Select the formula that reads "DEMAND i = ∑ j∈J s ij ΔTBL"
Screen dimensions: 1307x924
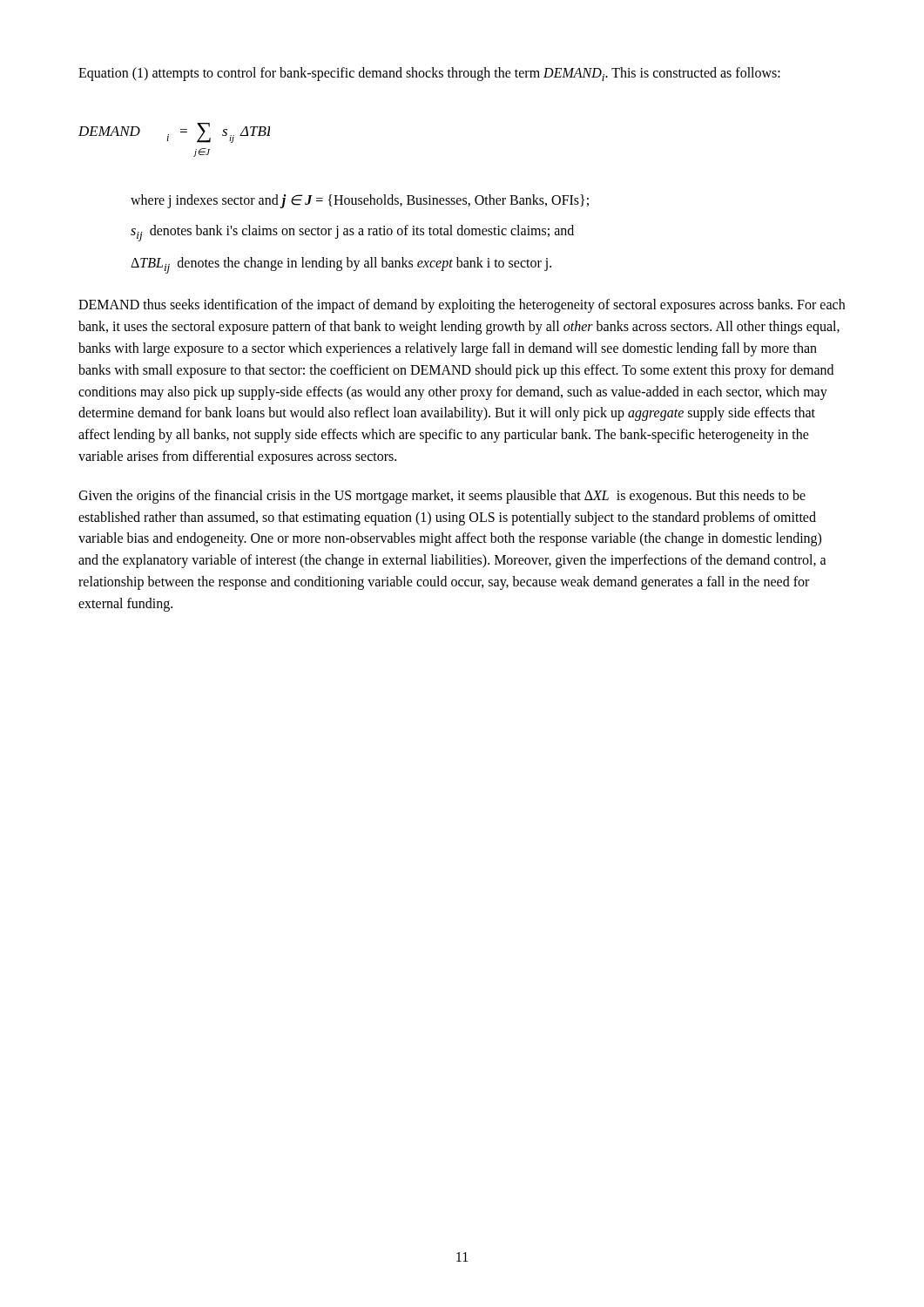tap(177, 138)
